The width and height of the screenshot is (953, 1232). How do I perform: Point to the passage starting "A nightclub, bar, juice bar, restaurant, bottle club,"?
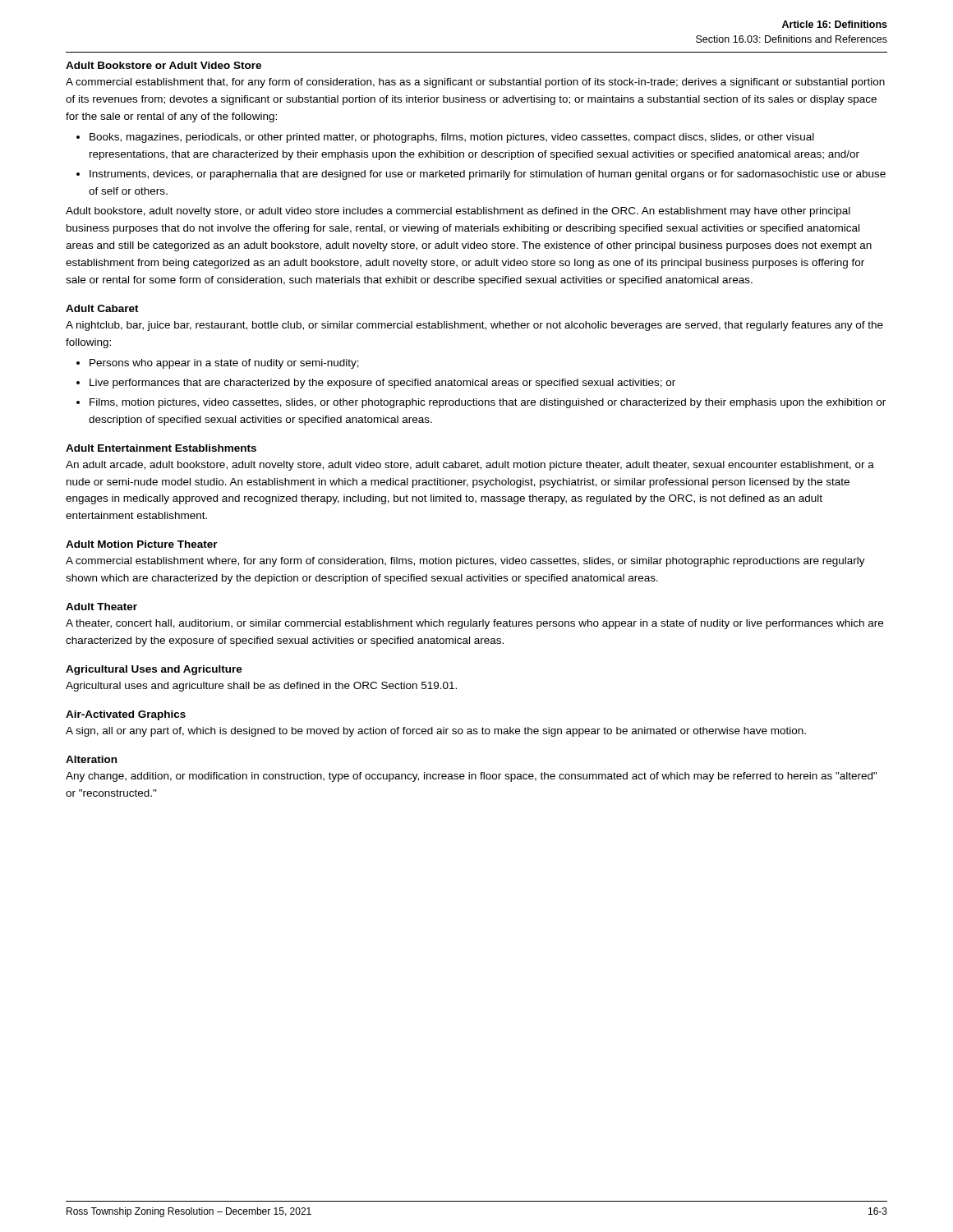tap(474, 334)
